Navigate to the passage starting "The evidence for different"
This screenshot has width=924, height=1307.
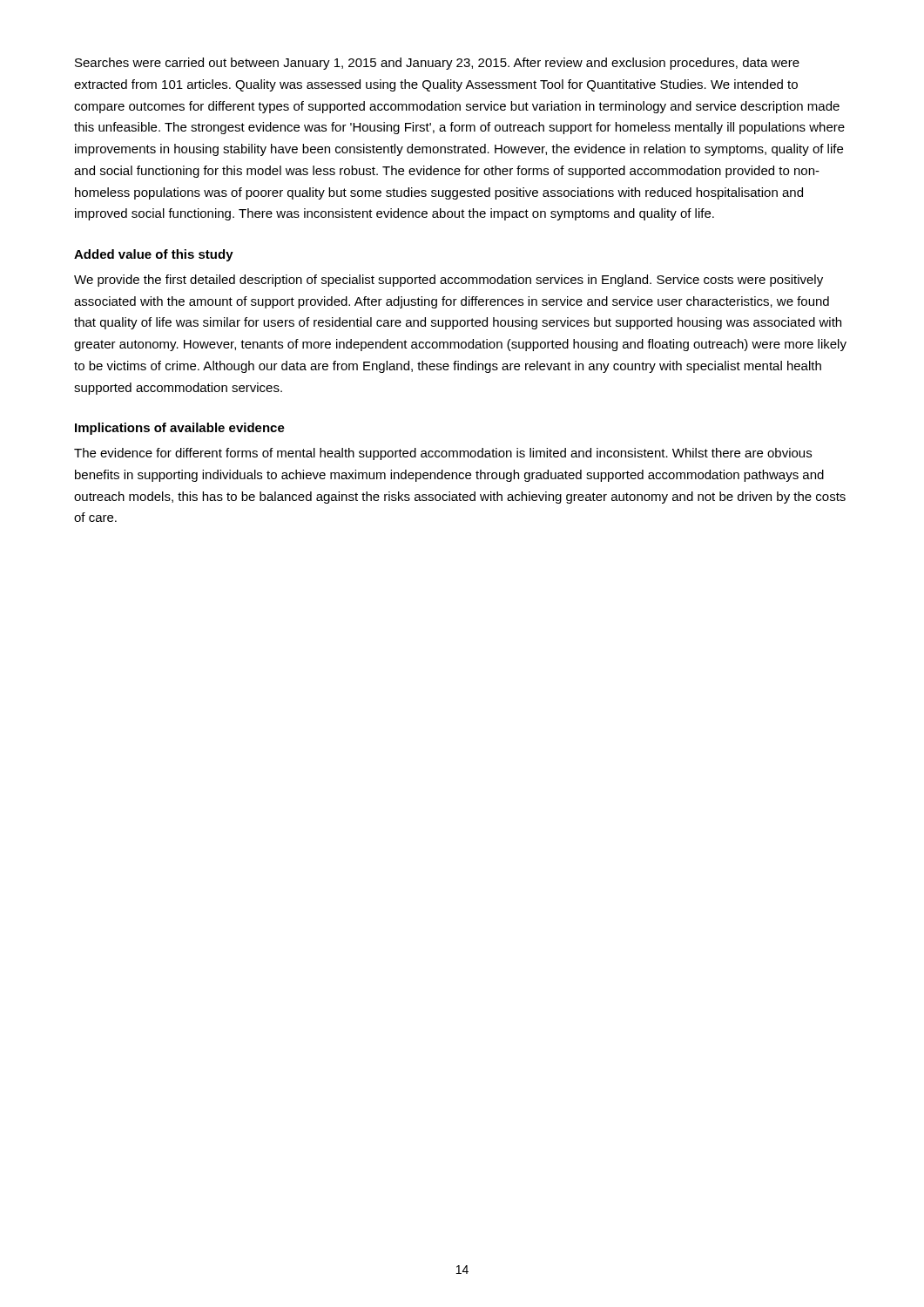462,486
